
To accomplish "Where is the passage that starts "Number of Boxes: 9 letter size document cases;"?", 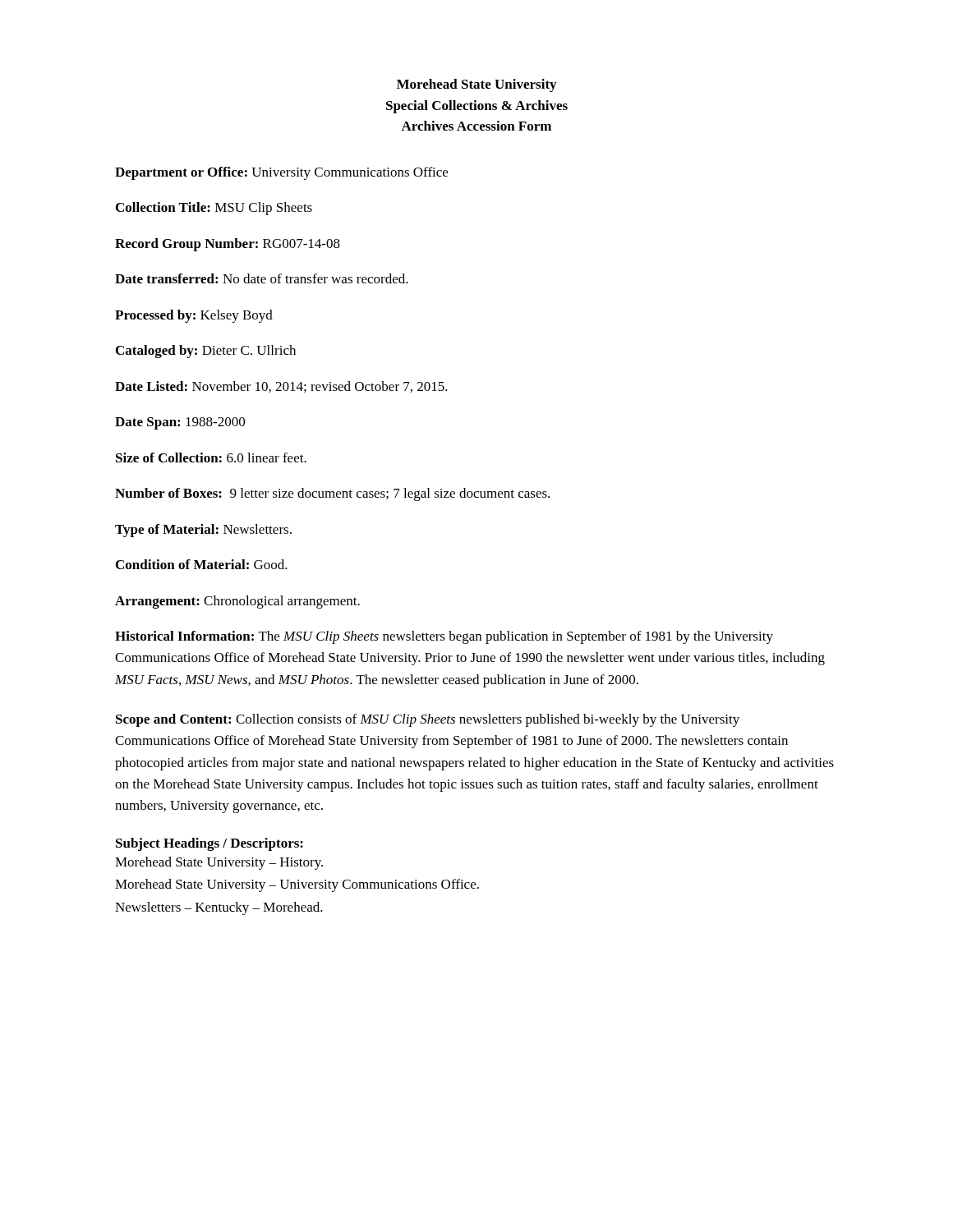I will 333,493.
